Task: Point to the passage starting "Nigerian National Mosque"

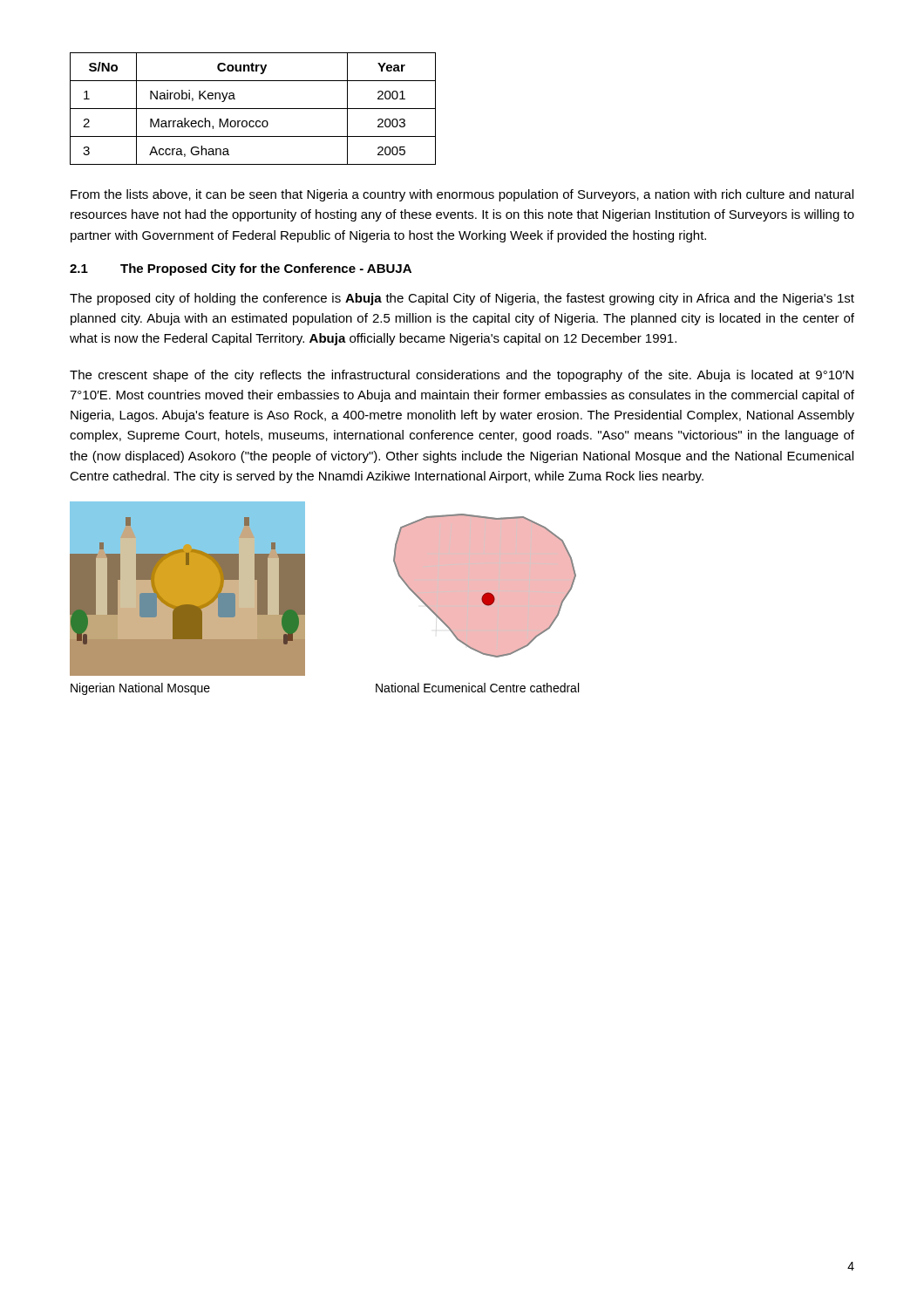Action: pos(140,688)
